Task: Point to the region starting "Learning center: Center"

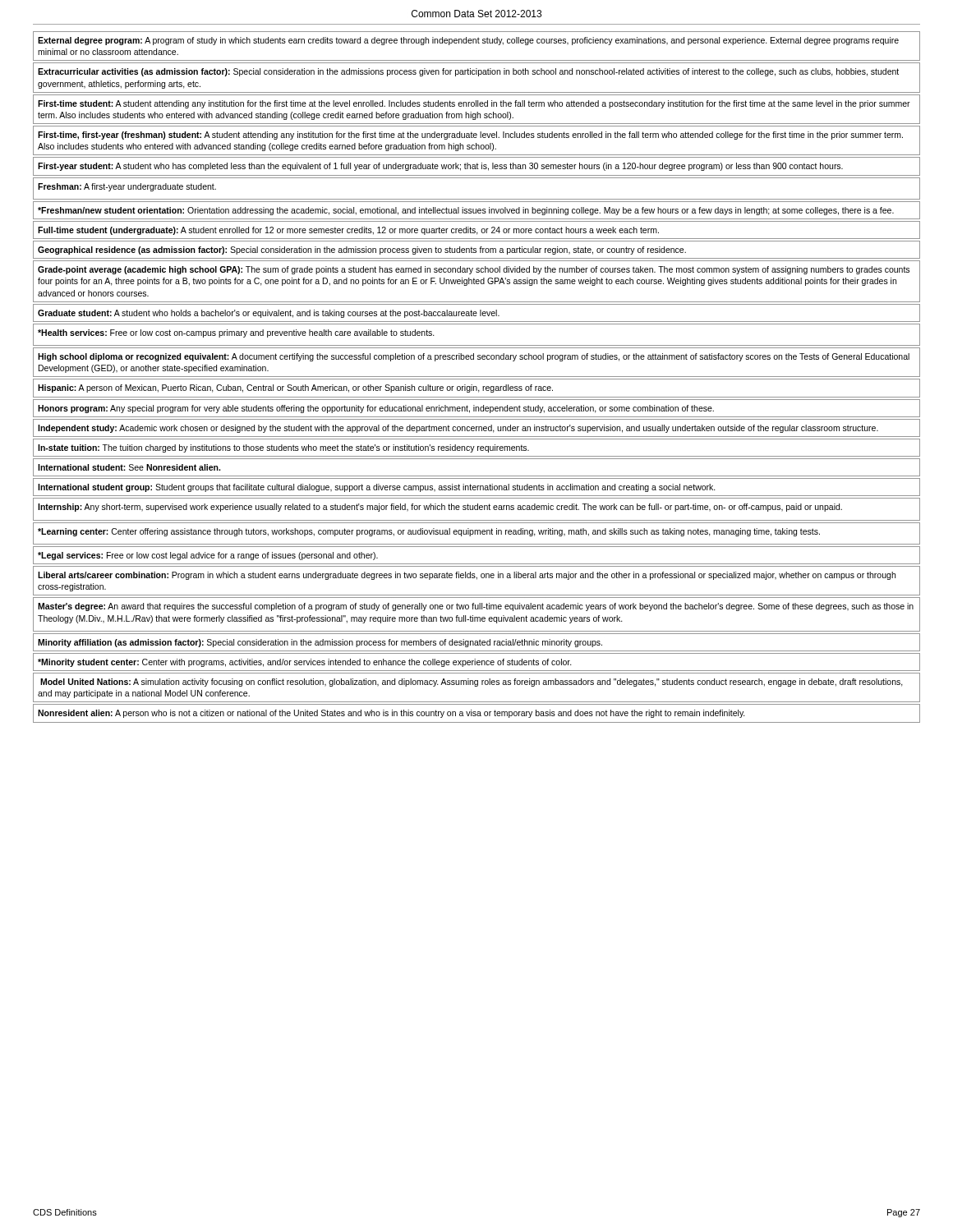Action: click(x=429, y=531)
